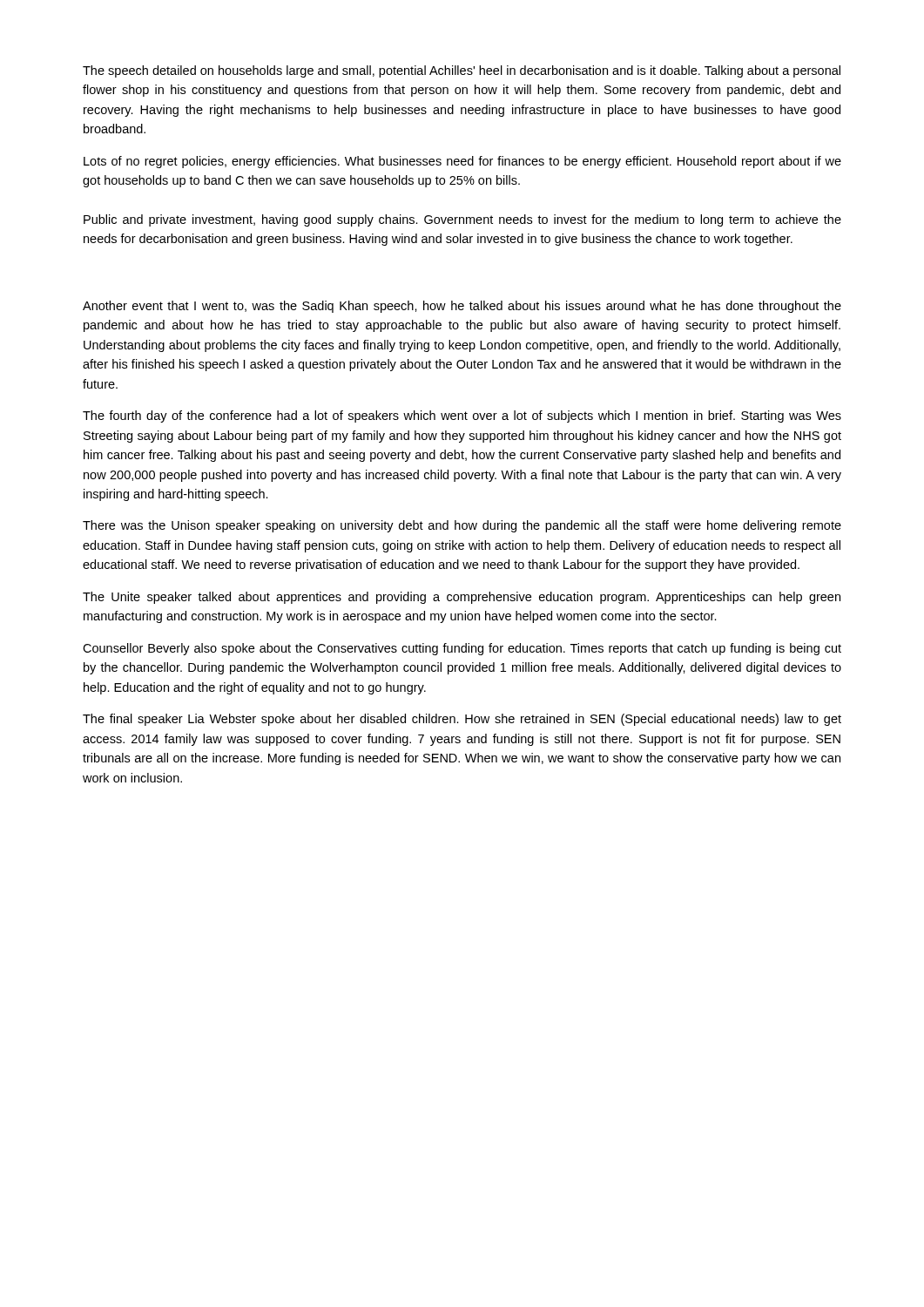This screenshot has height=1307, width=924.
Task: Point to the block starting "Lots of no regret policies,"
Action: point(462,171)
